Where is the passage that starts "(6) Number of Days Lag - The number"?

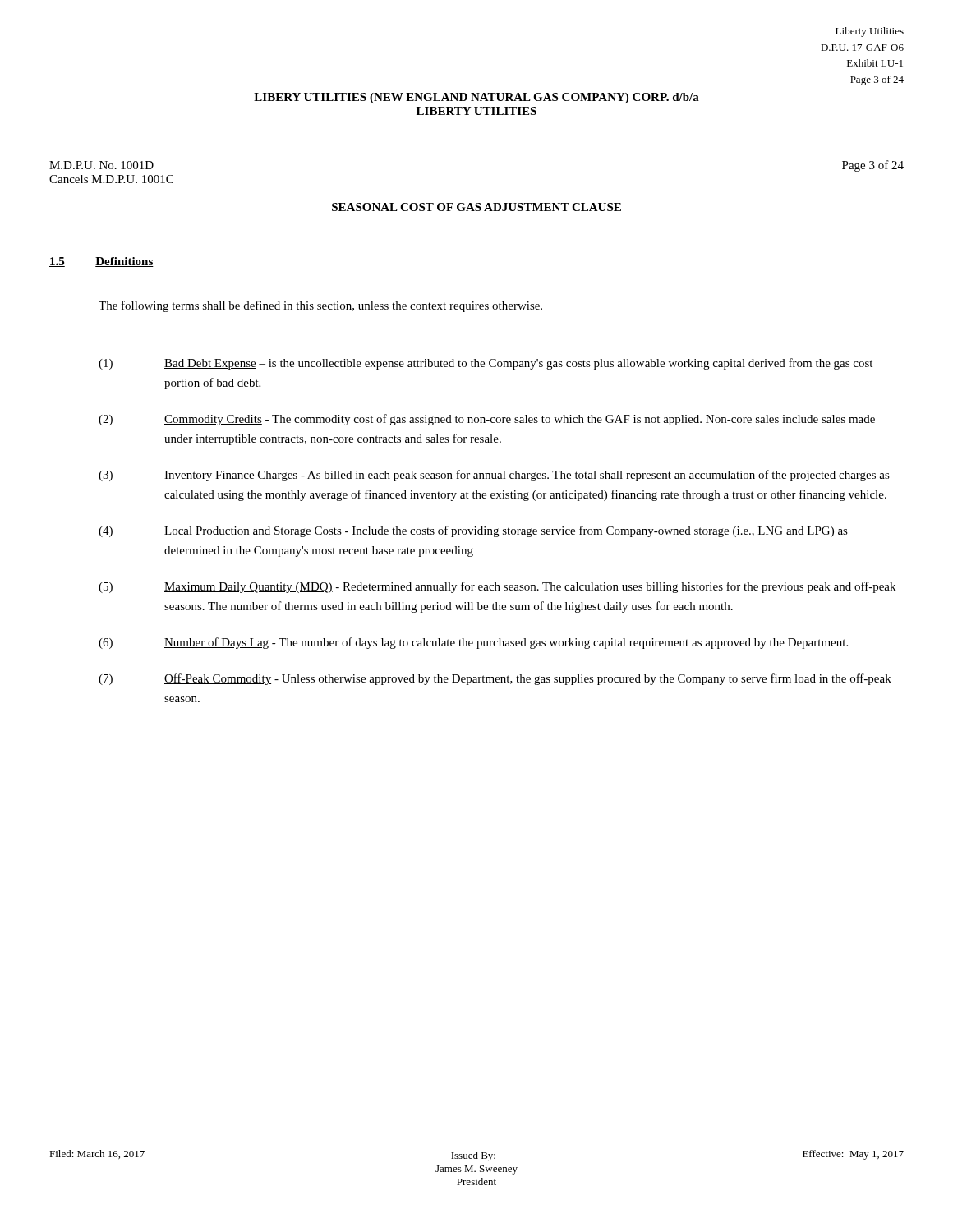pyautogui.click(x=476, y=642)
